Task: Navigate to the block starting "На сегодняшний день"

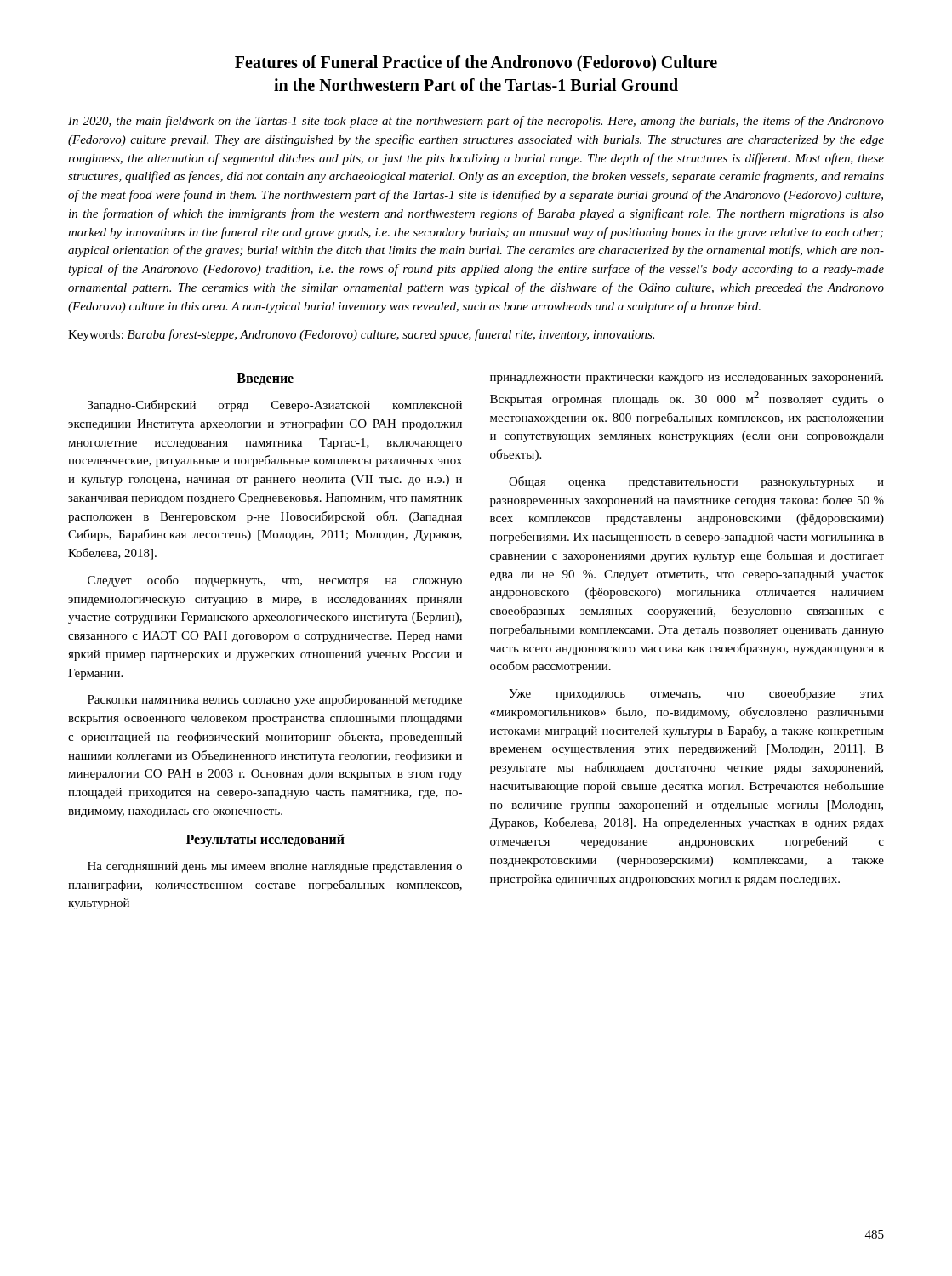Action: point(265,885)
